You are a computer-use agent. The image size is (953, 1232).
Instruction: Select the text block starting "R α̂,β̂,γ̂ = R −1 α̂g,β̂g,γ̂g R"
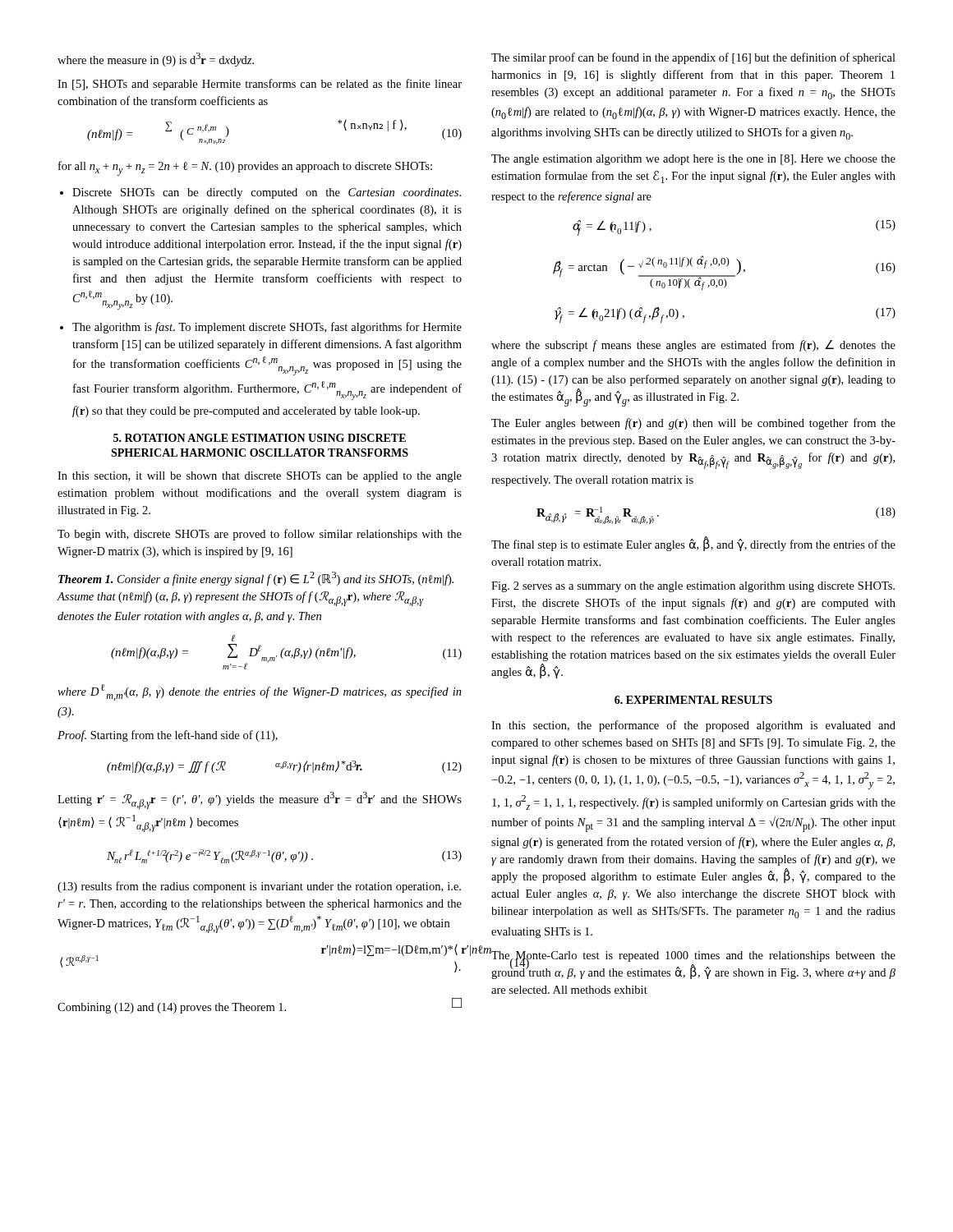[x=599, y=516]
